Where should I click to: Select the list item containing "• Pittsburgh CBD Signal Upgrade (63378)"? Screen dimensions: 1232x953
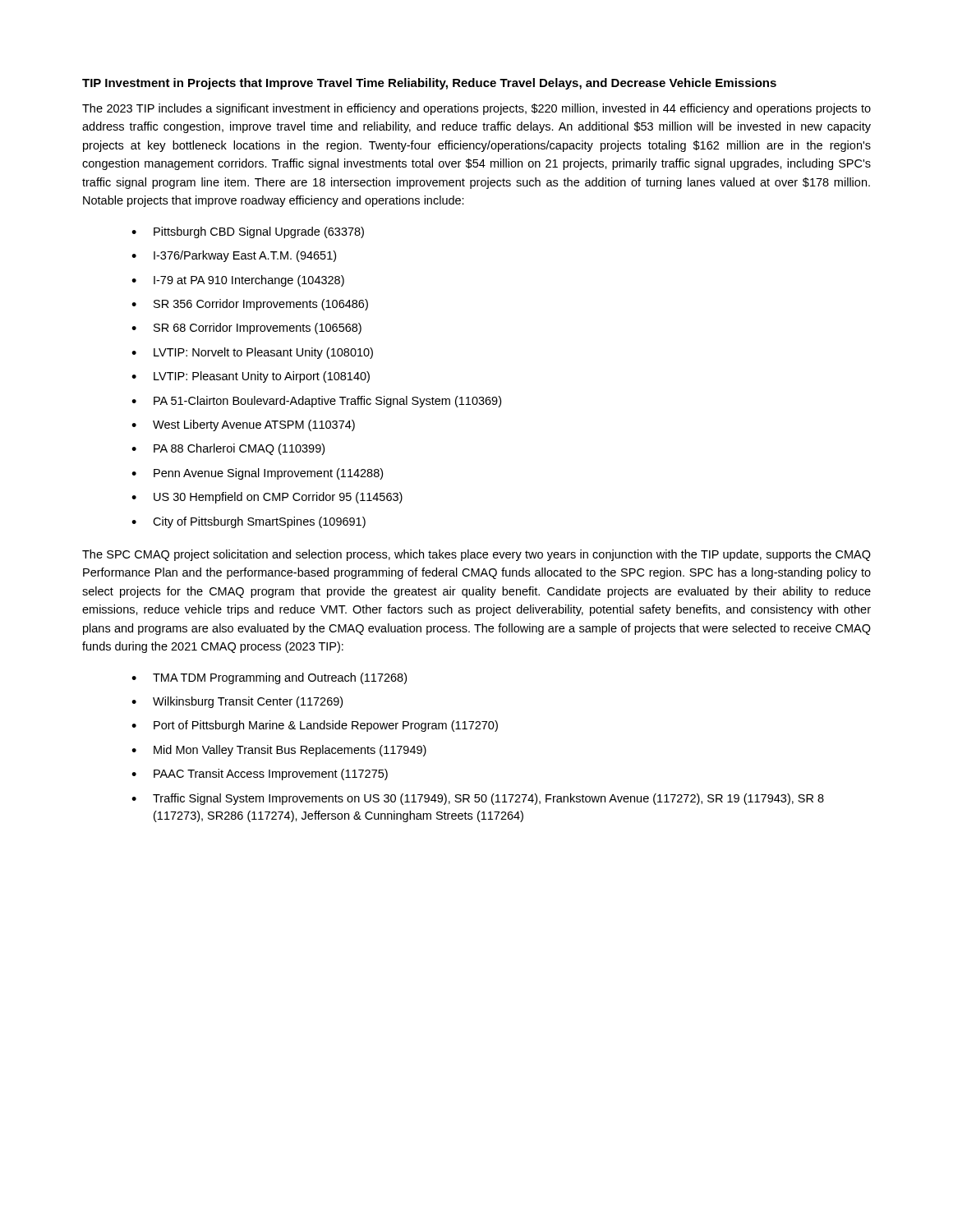[x=248, y=232]
